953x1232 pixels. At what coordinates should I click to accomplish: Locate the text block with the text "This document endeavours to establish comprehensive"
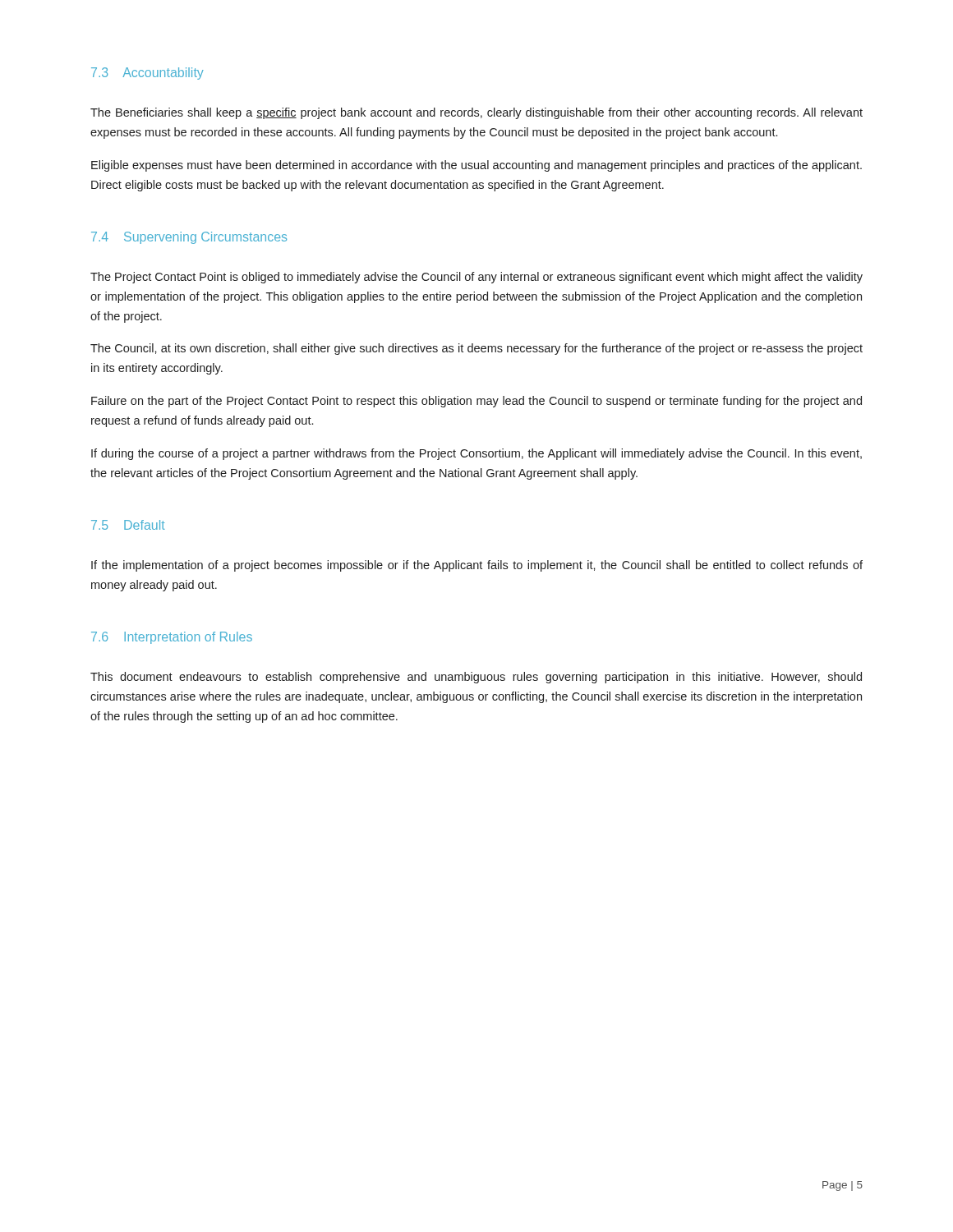click(476, 696)
